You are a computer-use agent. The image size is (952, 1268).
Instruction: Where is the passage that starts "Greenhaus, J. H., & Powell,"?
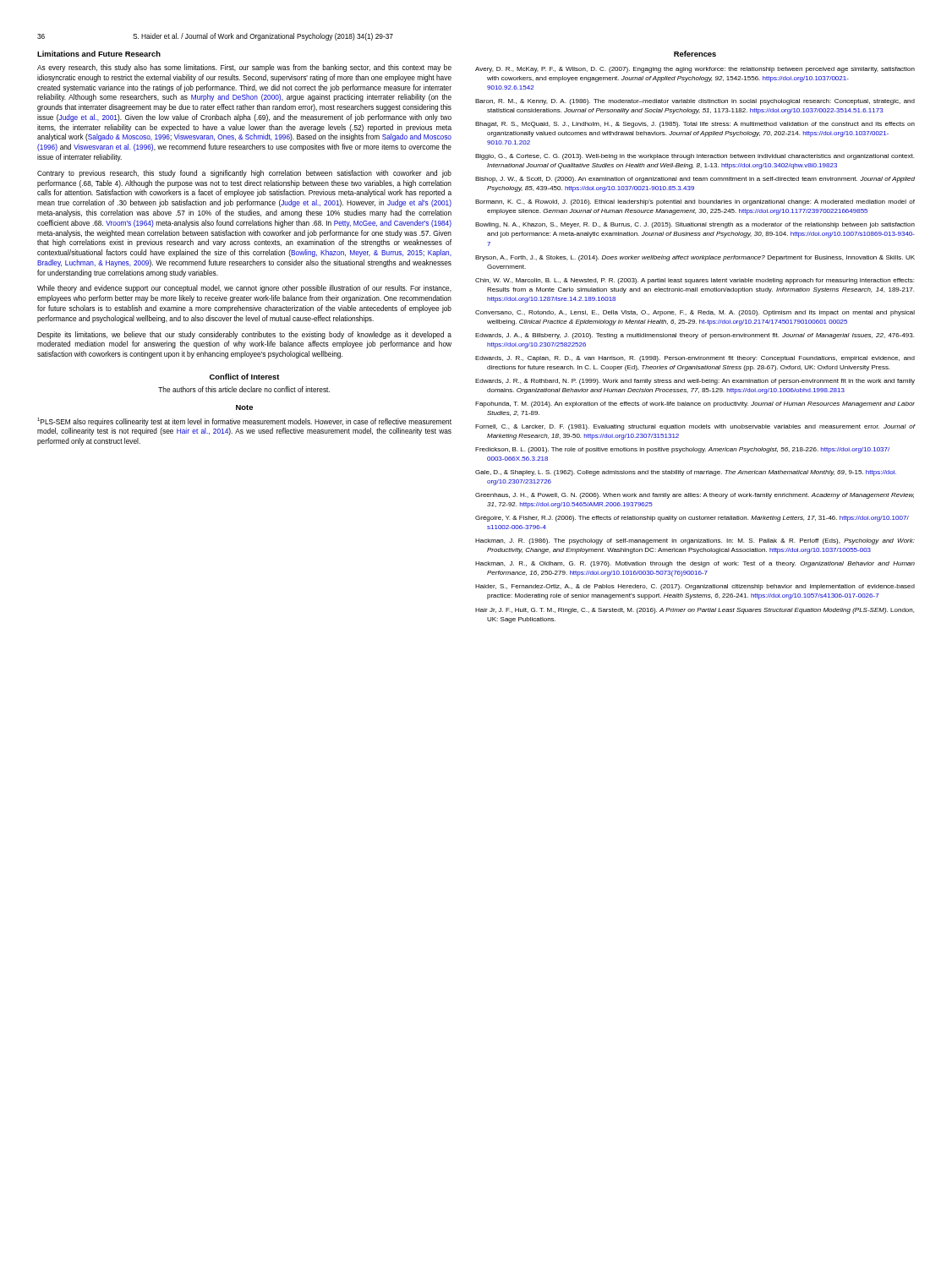pos(695,500)
